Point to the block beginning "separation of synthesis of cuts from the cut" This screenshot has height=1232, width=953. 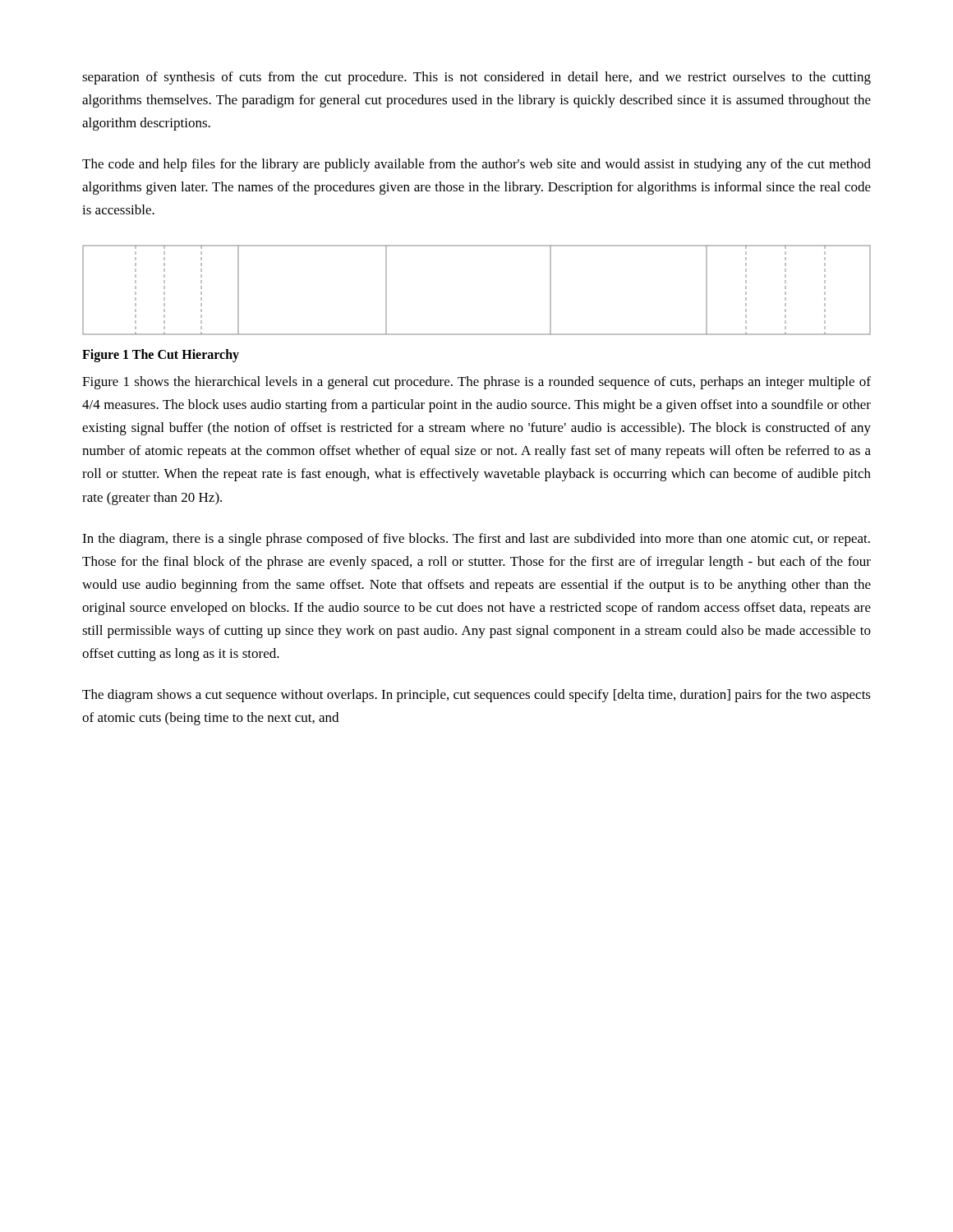pyautogui.click(x=476, y=100)
